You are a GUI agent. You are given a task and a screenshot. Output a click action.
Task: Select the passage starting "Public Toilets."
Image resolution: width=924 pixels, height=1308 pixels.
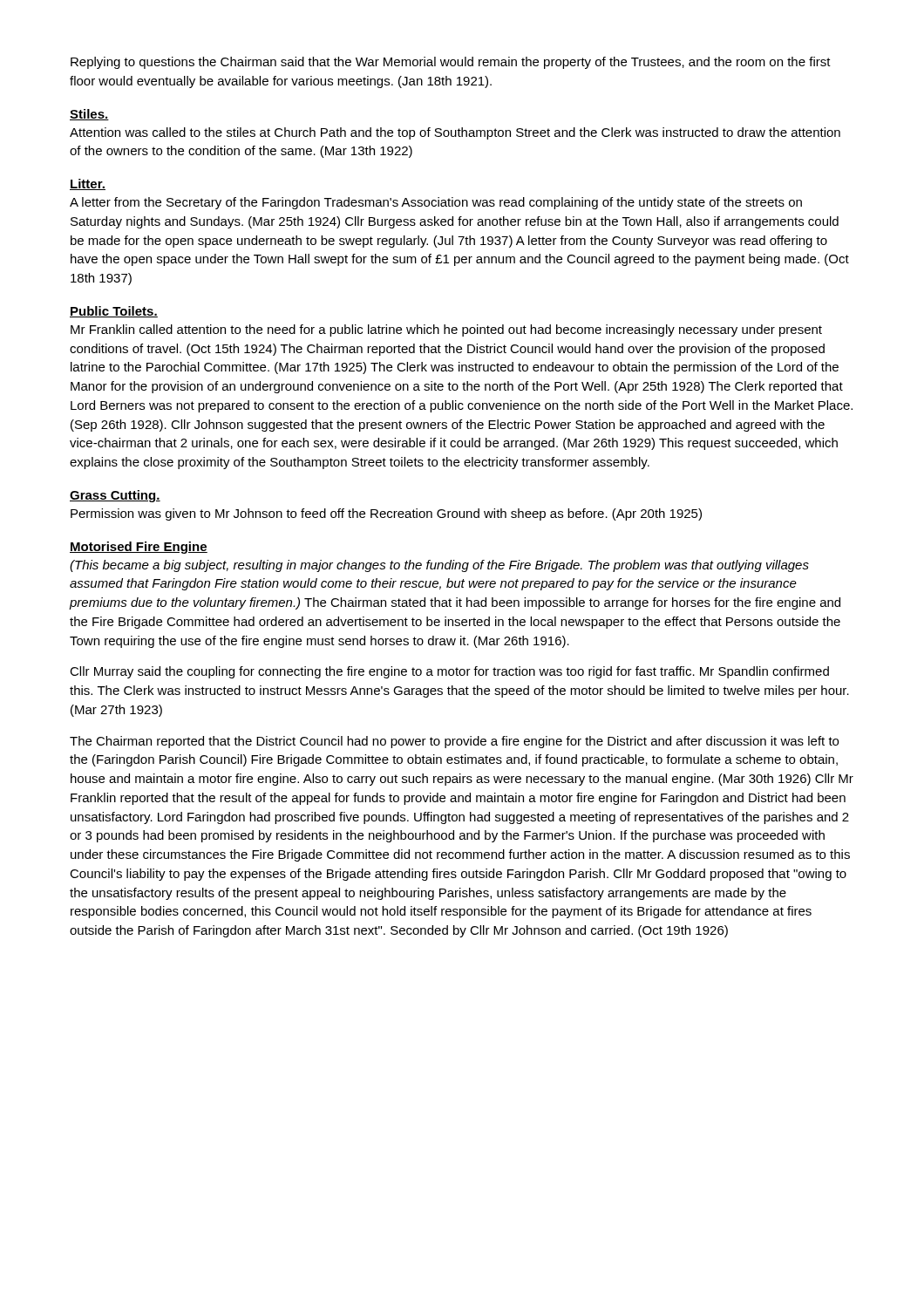(114, 312)
